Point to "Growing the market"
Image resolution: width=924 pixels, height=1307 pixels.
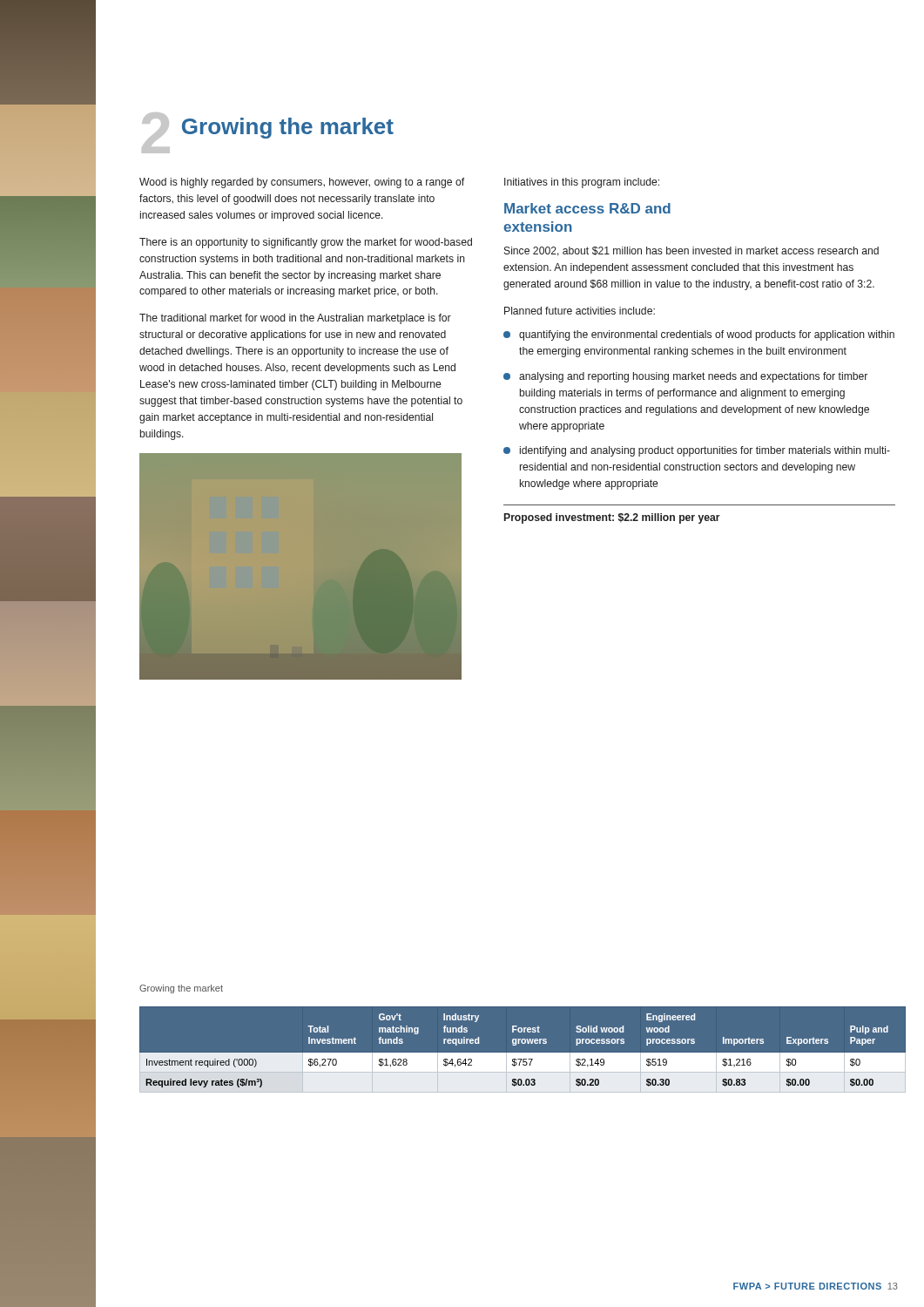[x=181, y=988]
